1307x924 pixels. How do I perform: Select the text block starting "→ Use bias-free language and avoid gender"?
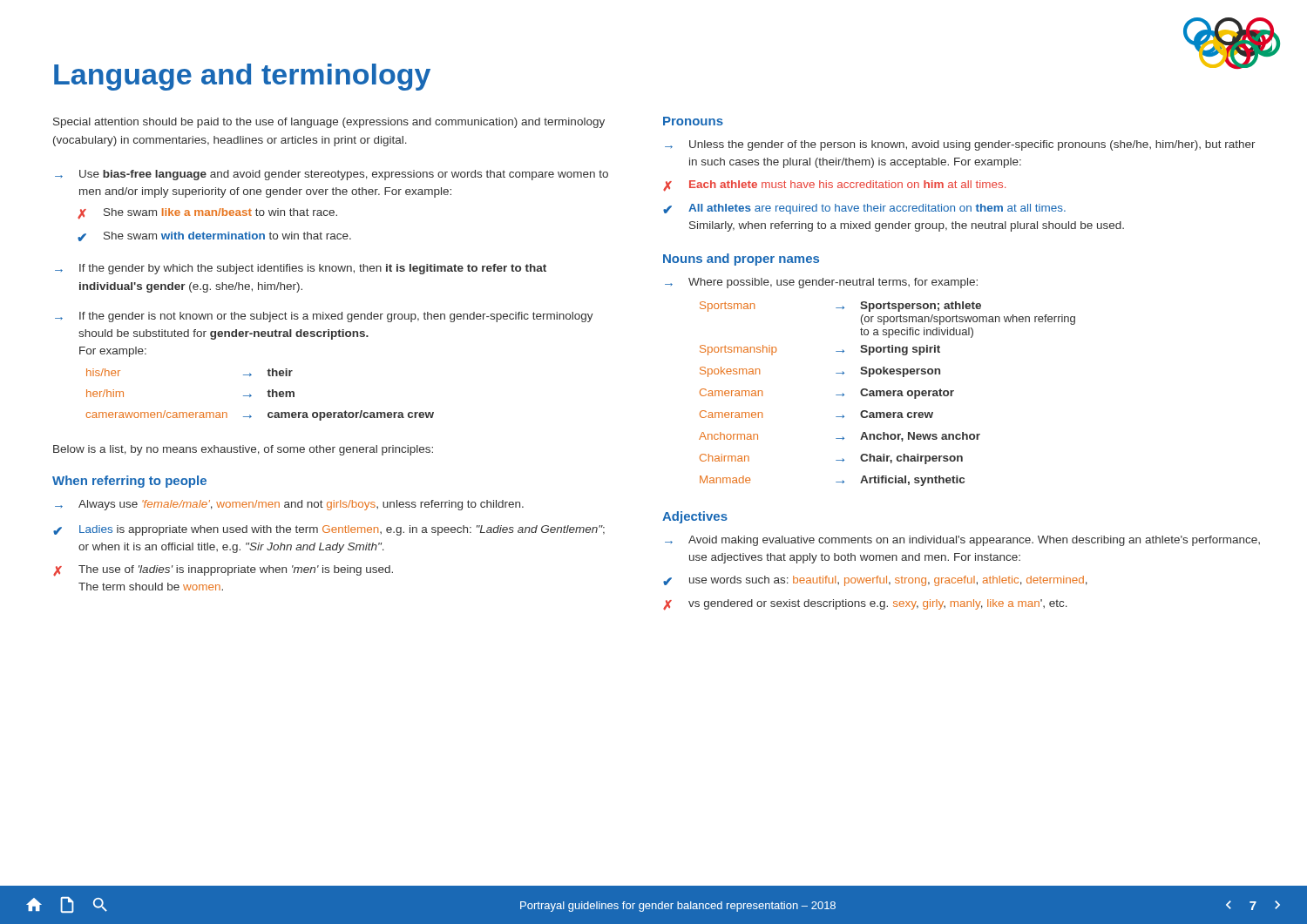331,183
